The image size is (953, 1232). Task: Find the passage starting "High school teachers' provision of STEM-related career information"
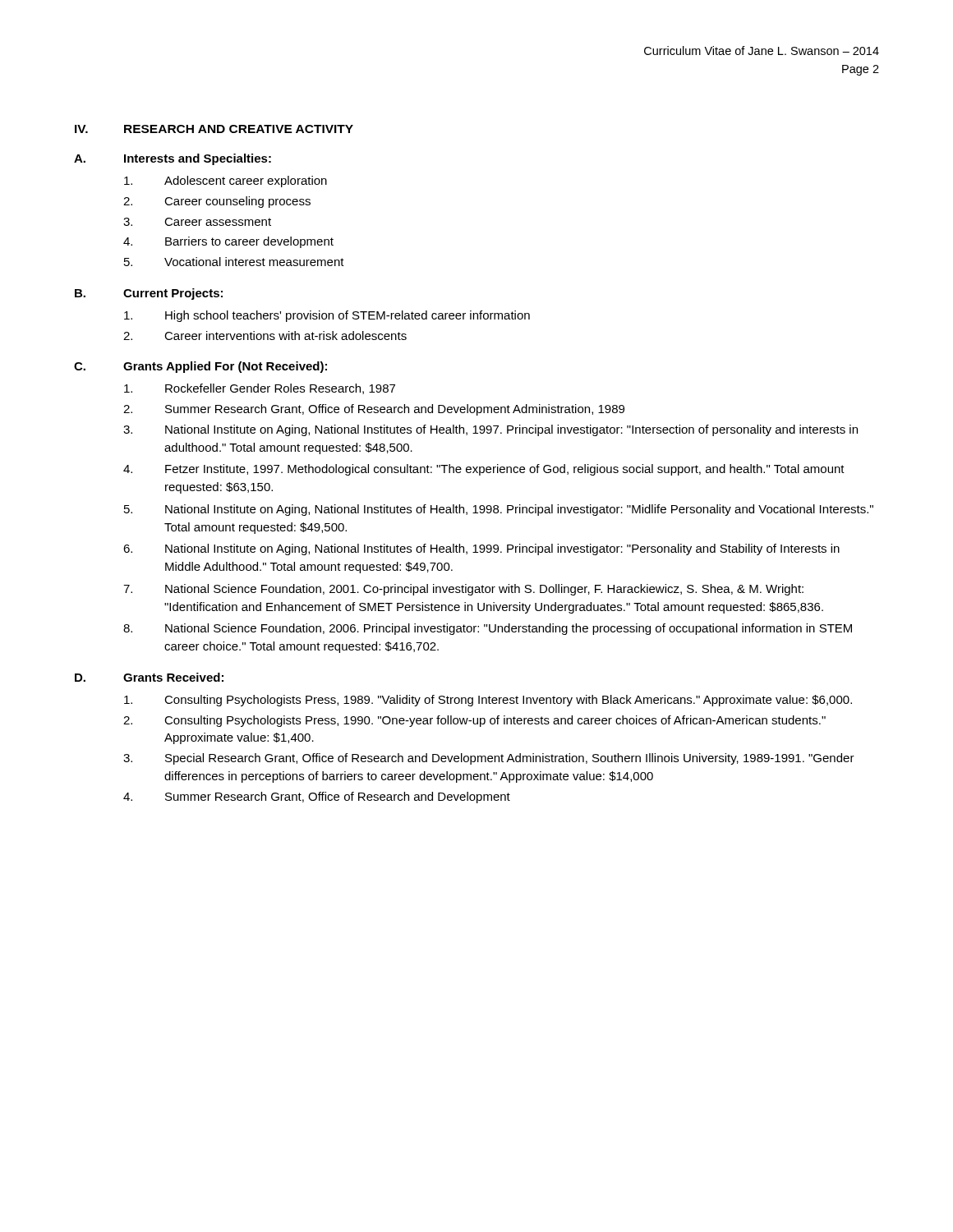tap(501, 315)
